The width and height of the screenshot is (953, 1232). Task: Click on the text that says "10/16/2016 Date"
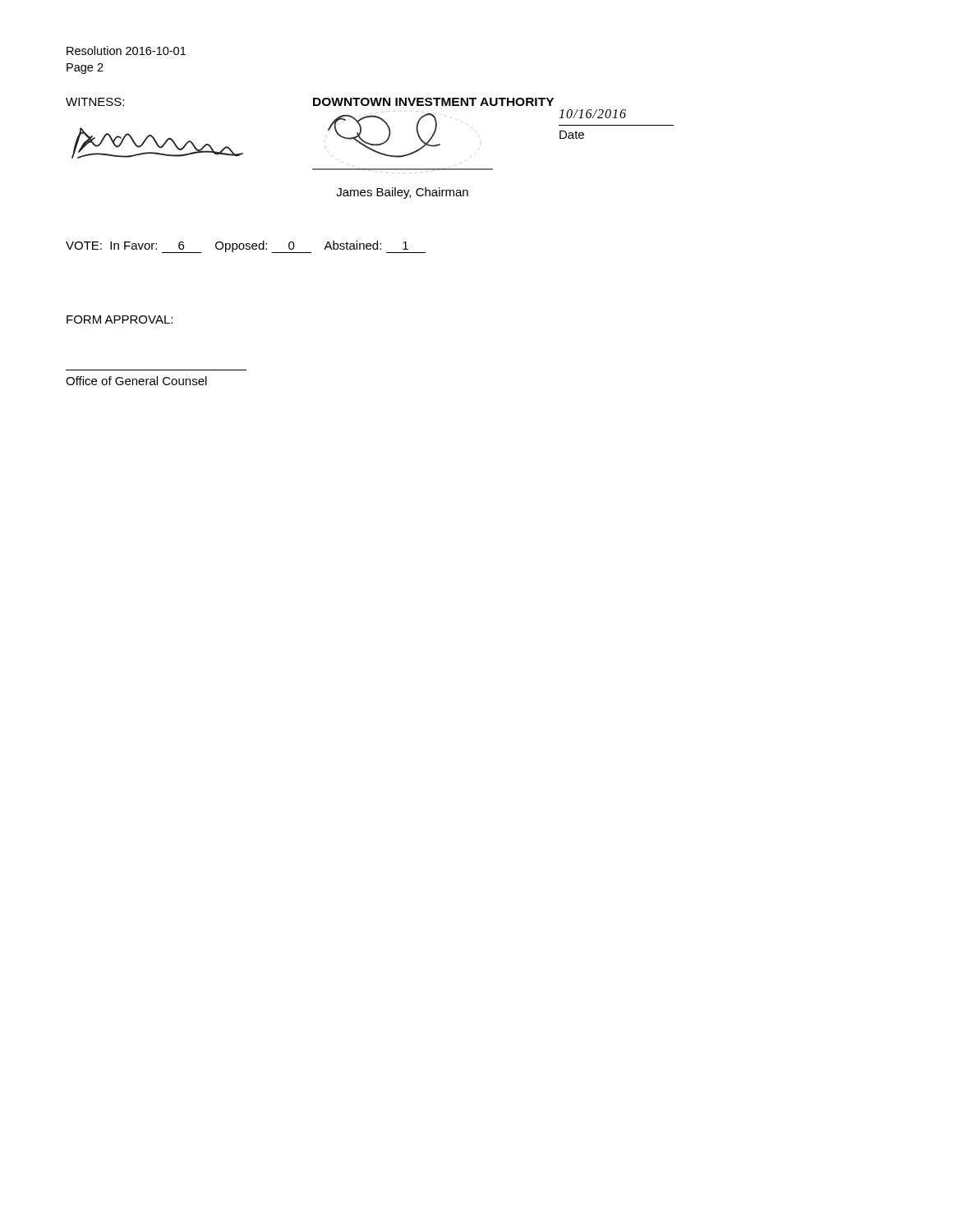click(x=616, y=124)
